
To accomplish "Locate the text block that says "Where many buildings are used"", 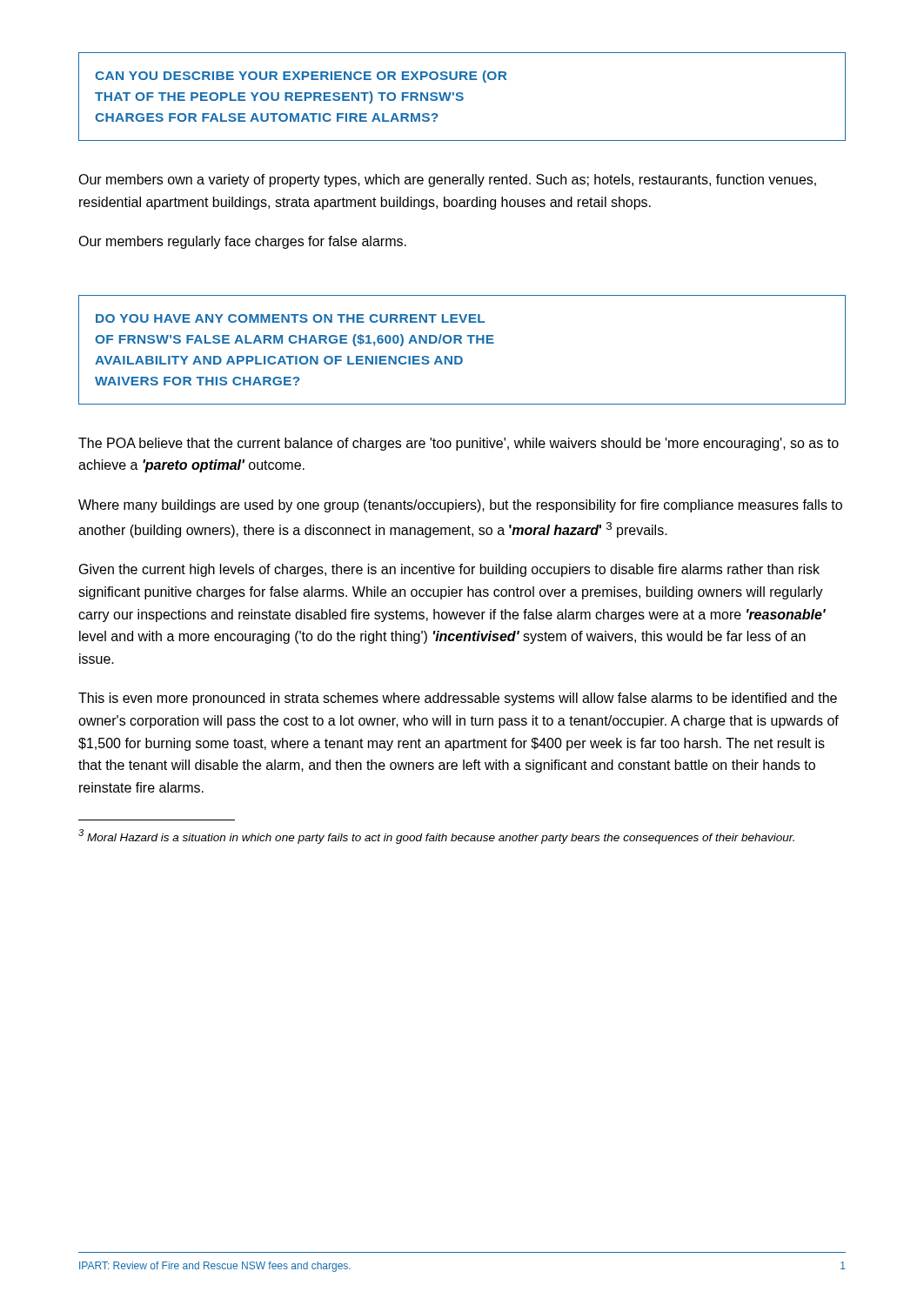I will tap(461, 518).
